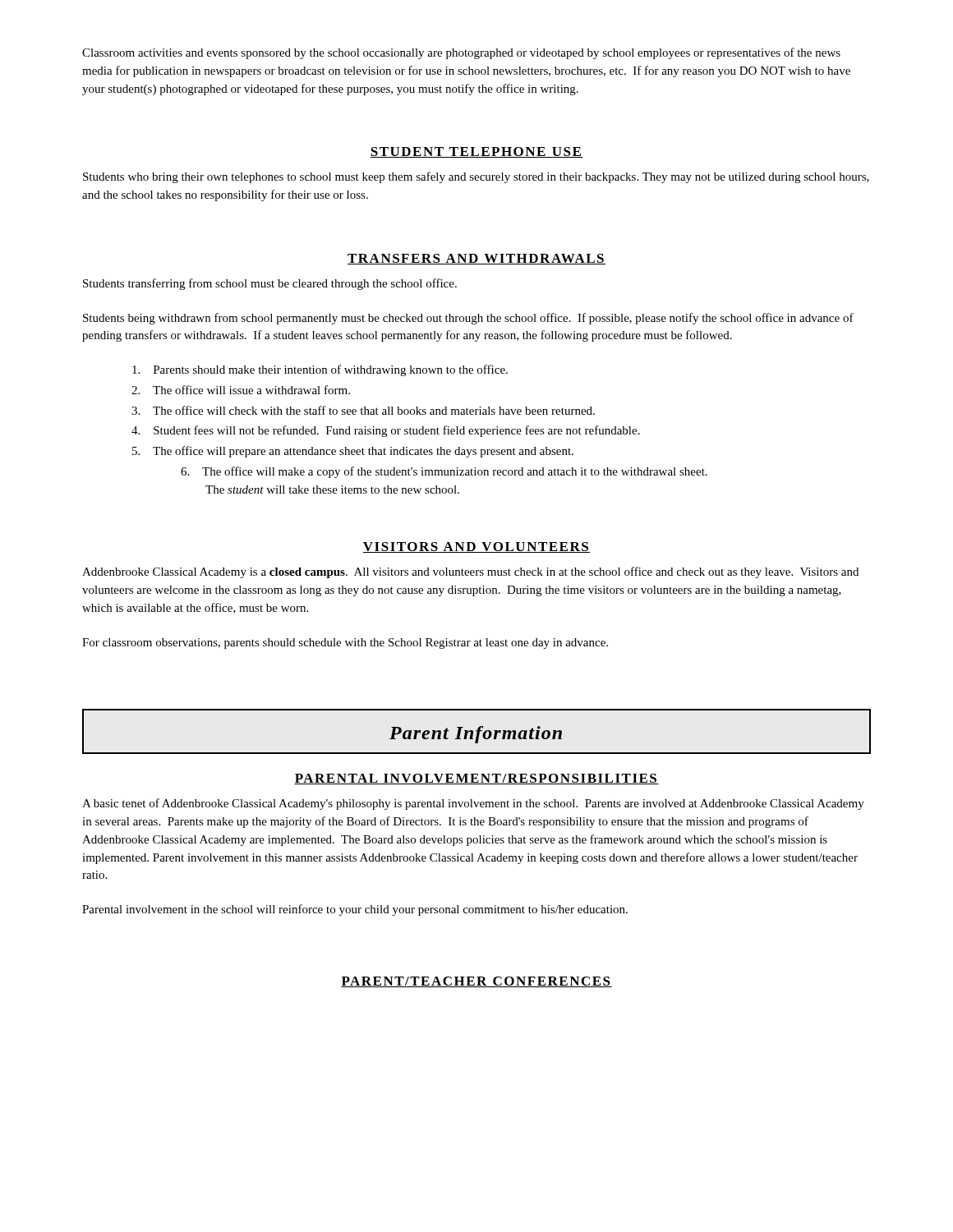
Task: Find the block on this page that starts "Parental involvement in the"
Action: tap(355, 909)
